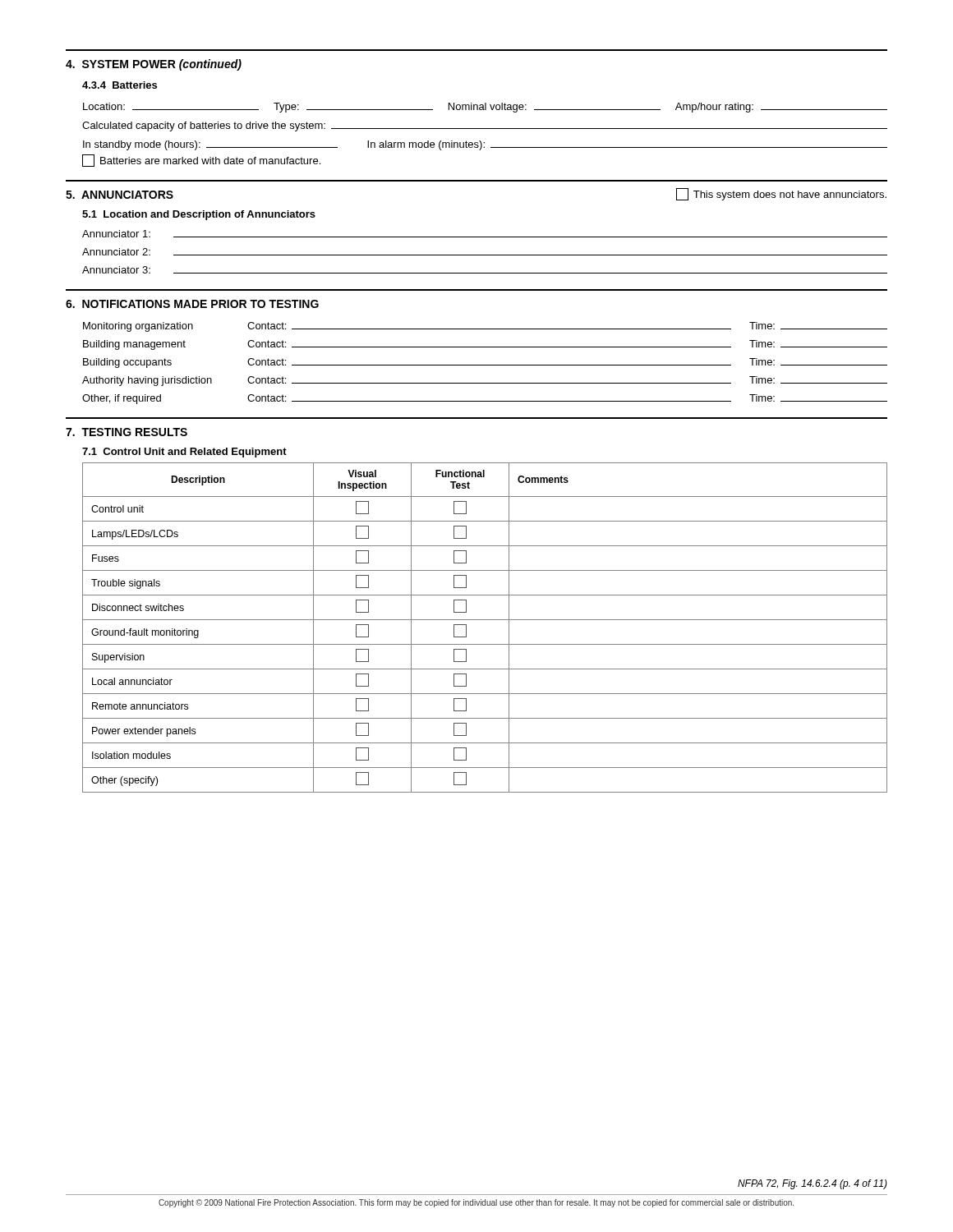
Task: Click on the element starting "In standby mode (hours): In alarm mode"
Action: (485, 143)
